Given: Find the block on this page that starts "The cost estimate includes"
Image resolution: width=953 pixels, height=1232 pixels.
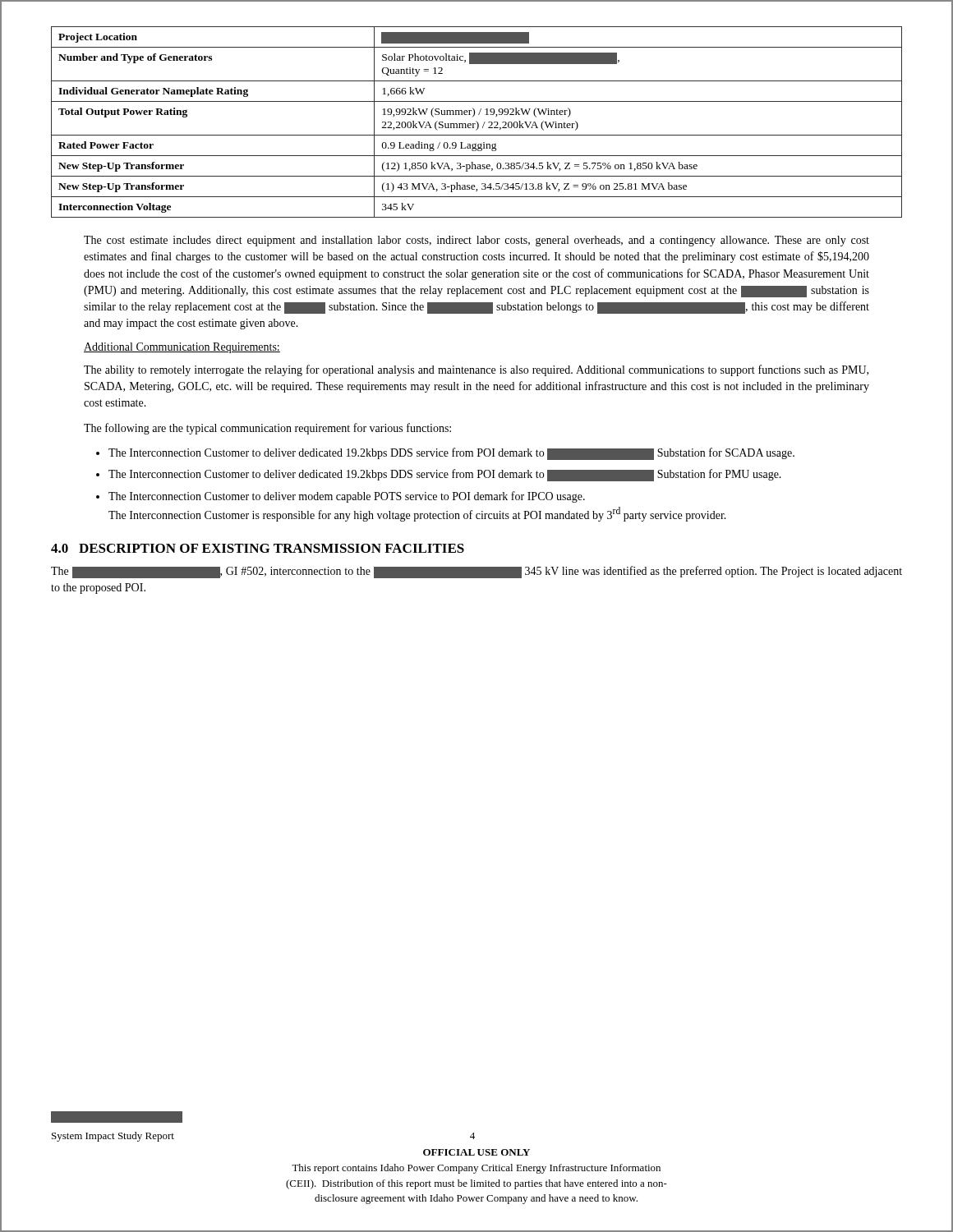Looking at the screenshot, I should pyautogui.click(x=476, y=282).
